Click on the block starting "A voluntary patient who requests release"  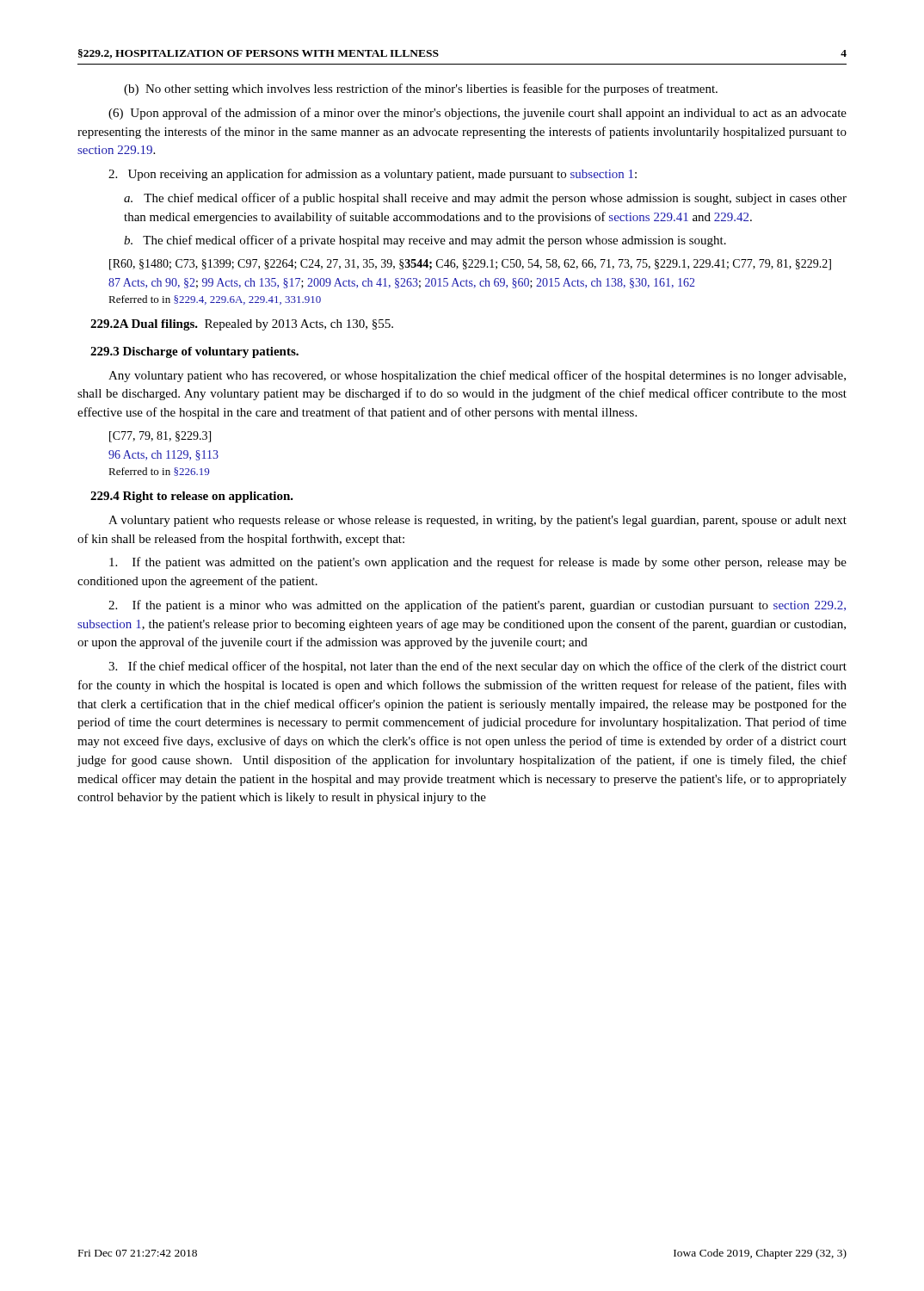click(x=462, y=529)
